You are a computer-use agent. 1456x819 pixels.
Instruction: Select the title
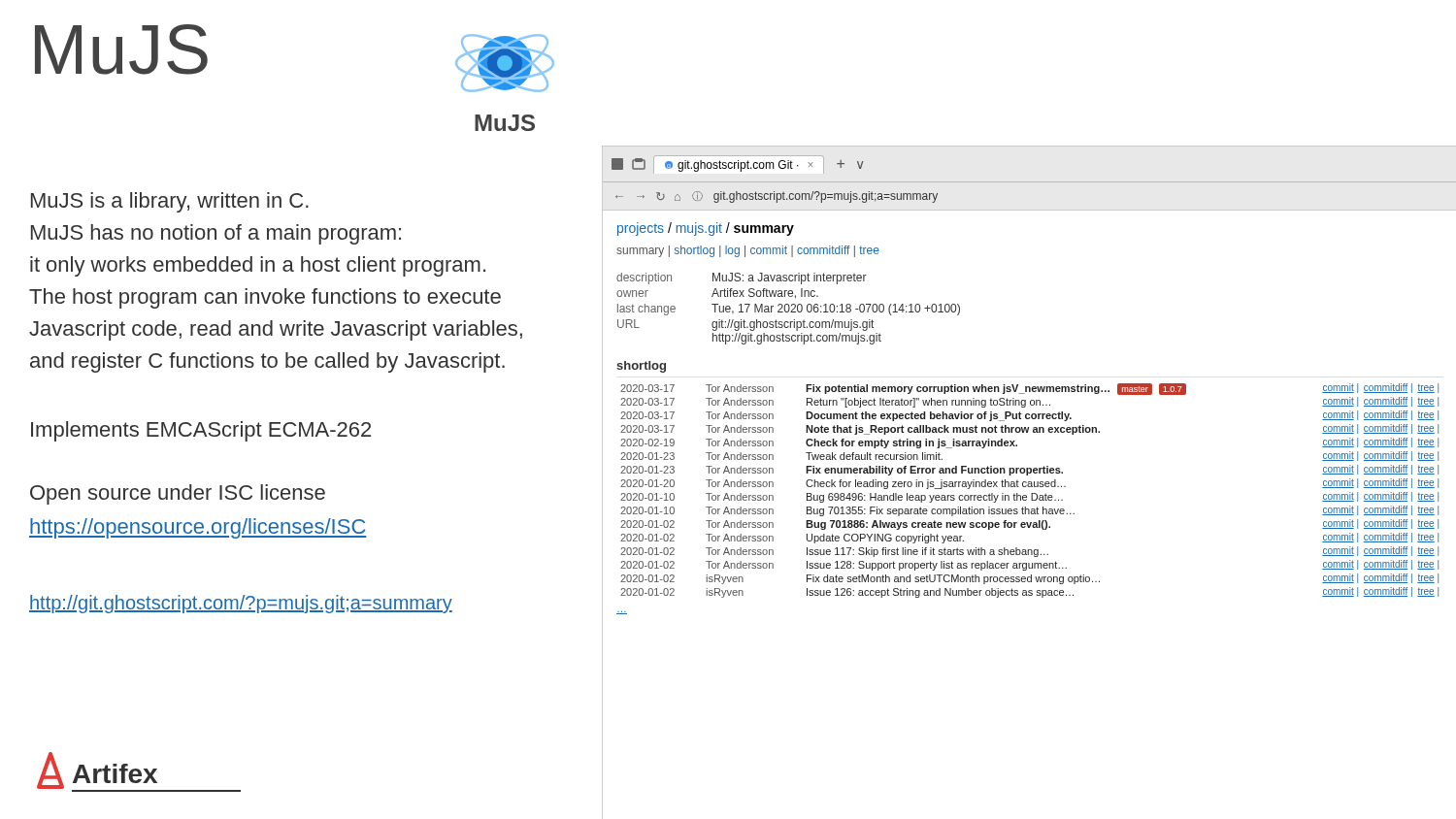click(x=120, y=49)
